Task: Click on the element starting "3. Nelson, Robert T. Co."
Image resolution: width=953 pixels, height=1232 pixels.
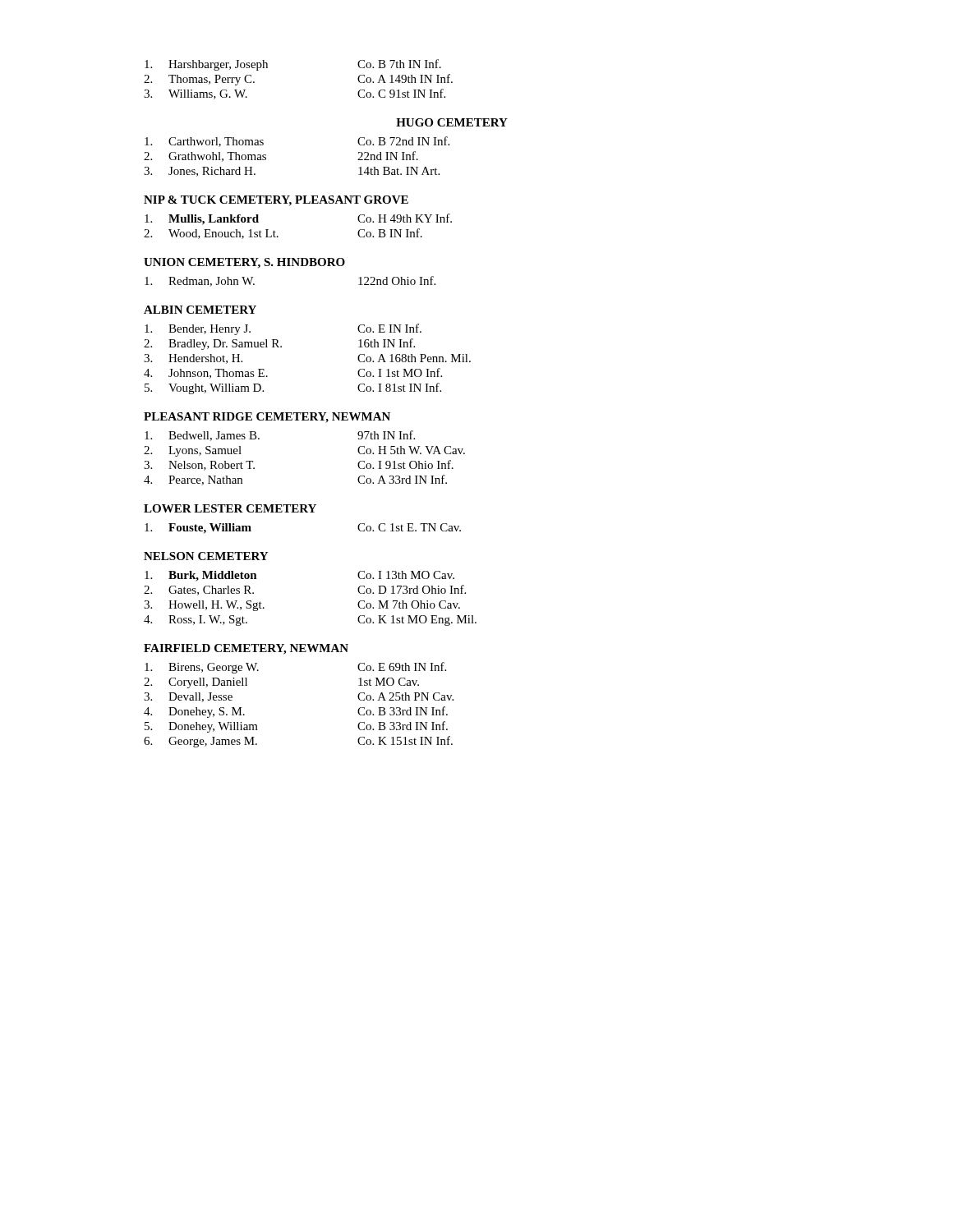Action: click(x=452, y=465)
